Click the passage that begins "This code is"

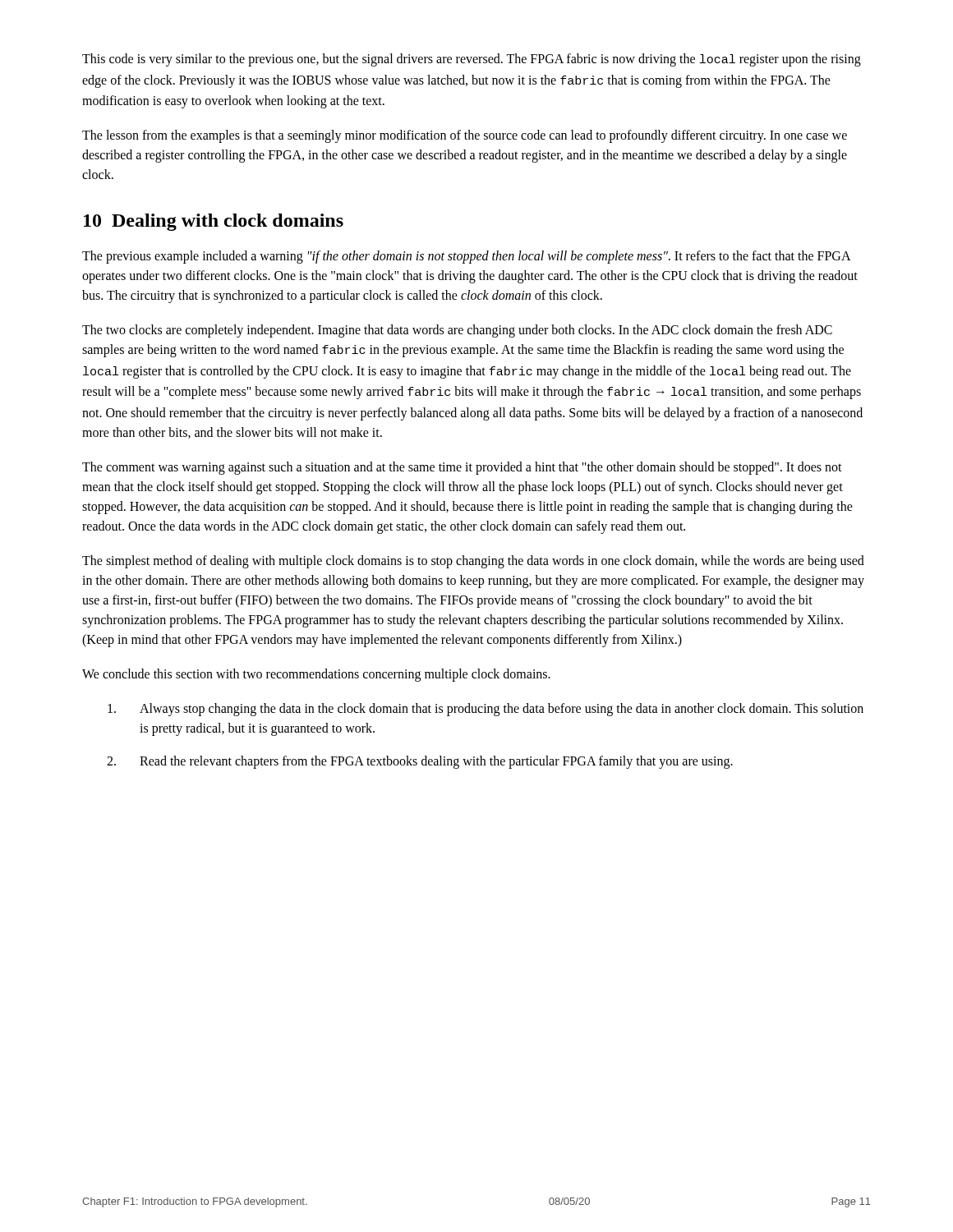476,80
